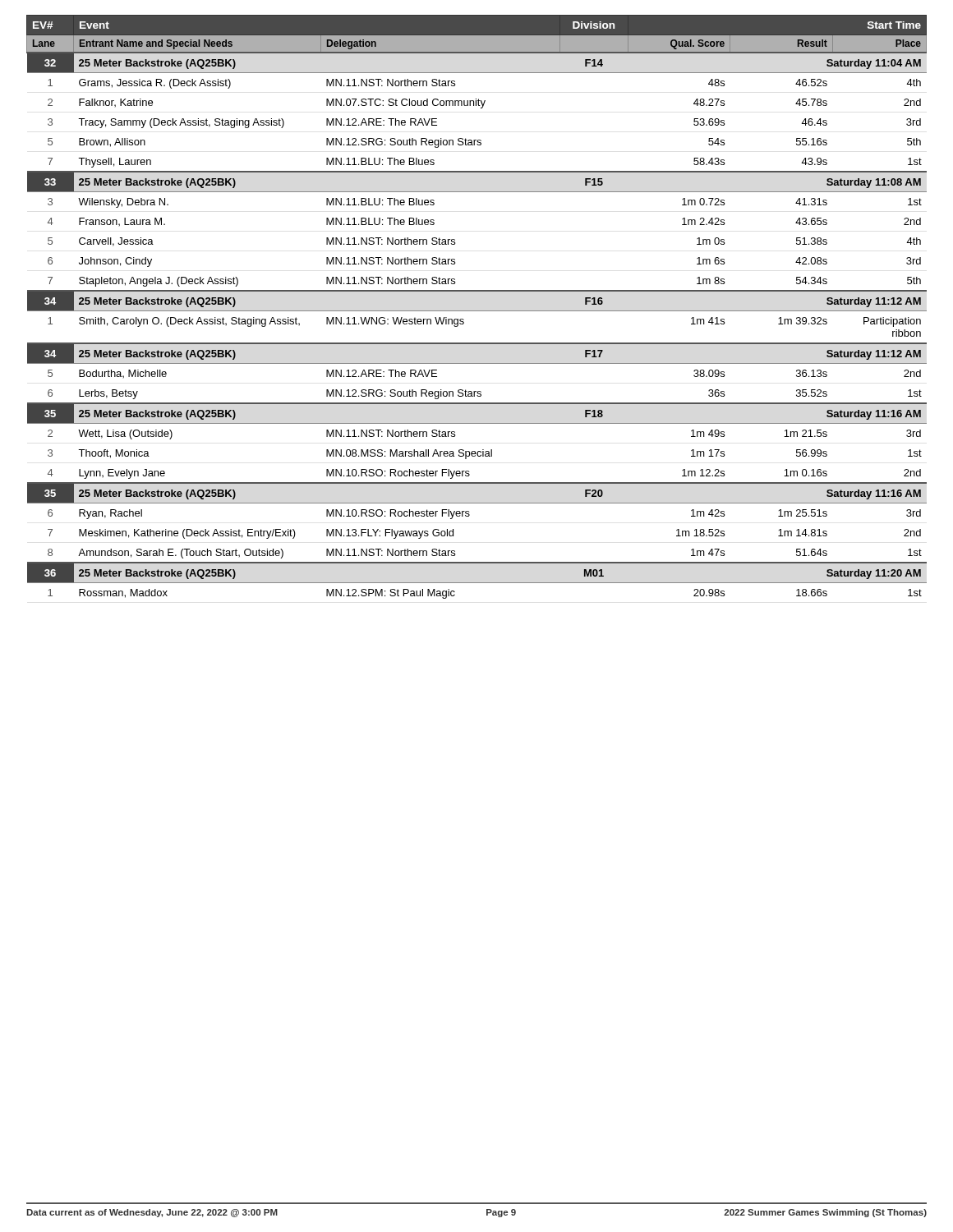Select the table that reads "Thysell, Lauren"

point(476,309)
